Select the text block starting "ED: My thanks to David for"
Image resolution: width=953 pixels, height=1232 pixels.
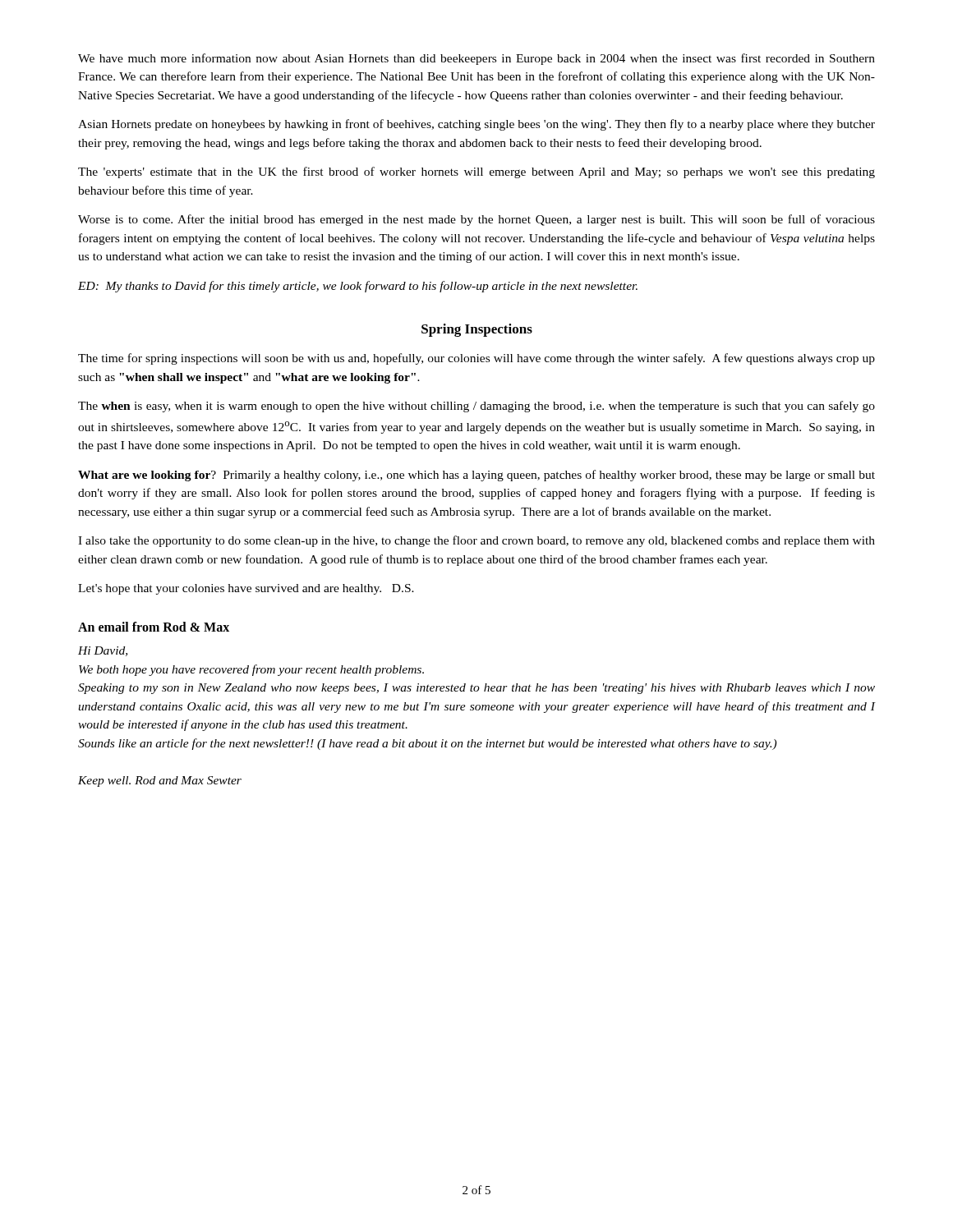click(358, 285)
